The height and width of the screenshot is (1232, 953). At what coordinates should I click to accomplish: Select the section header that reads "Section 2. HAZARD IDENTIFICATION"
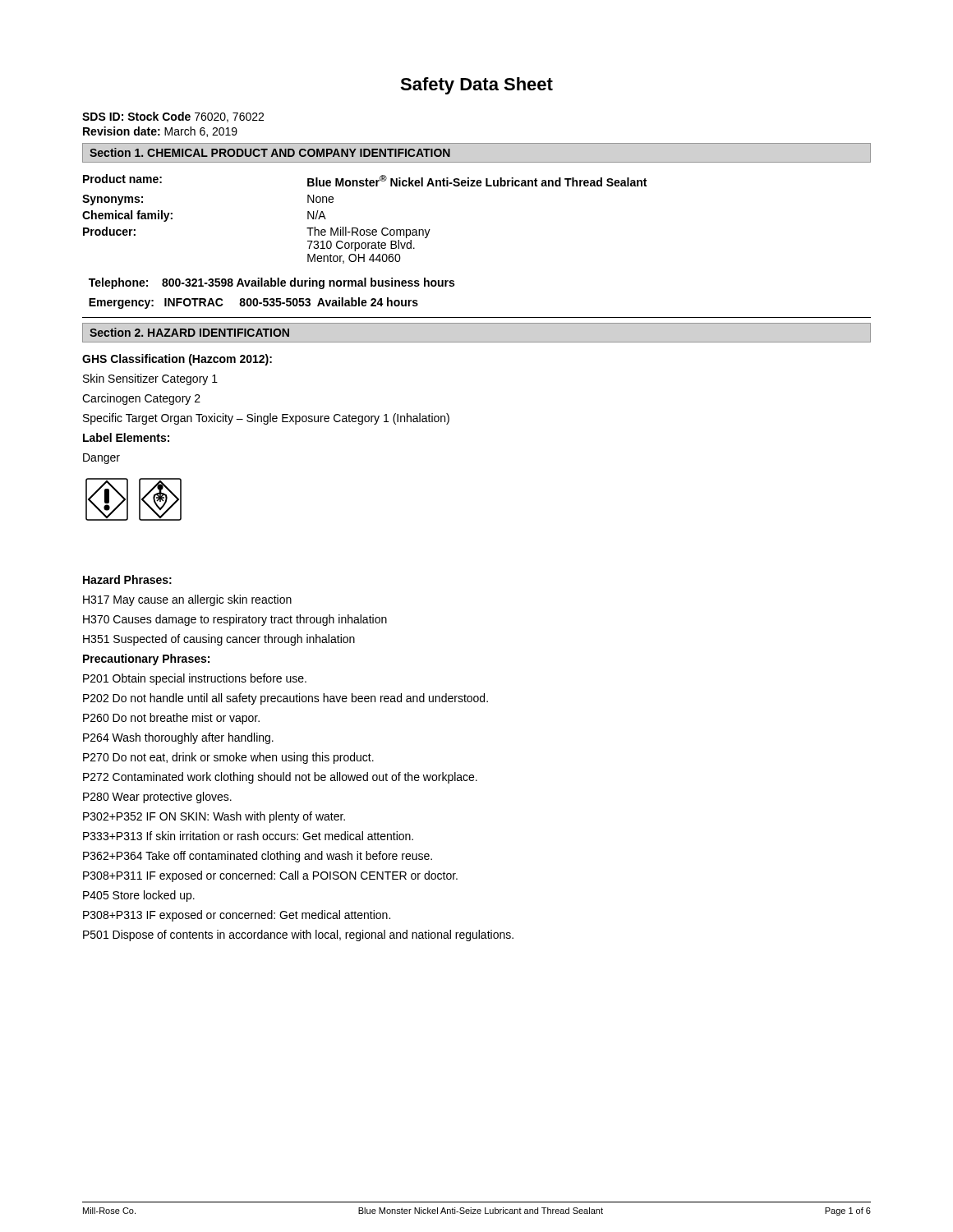pyautogui.click(x=190, y=332)
